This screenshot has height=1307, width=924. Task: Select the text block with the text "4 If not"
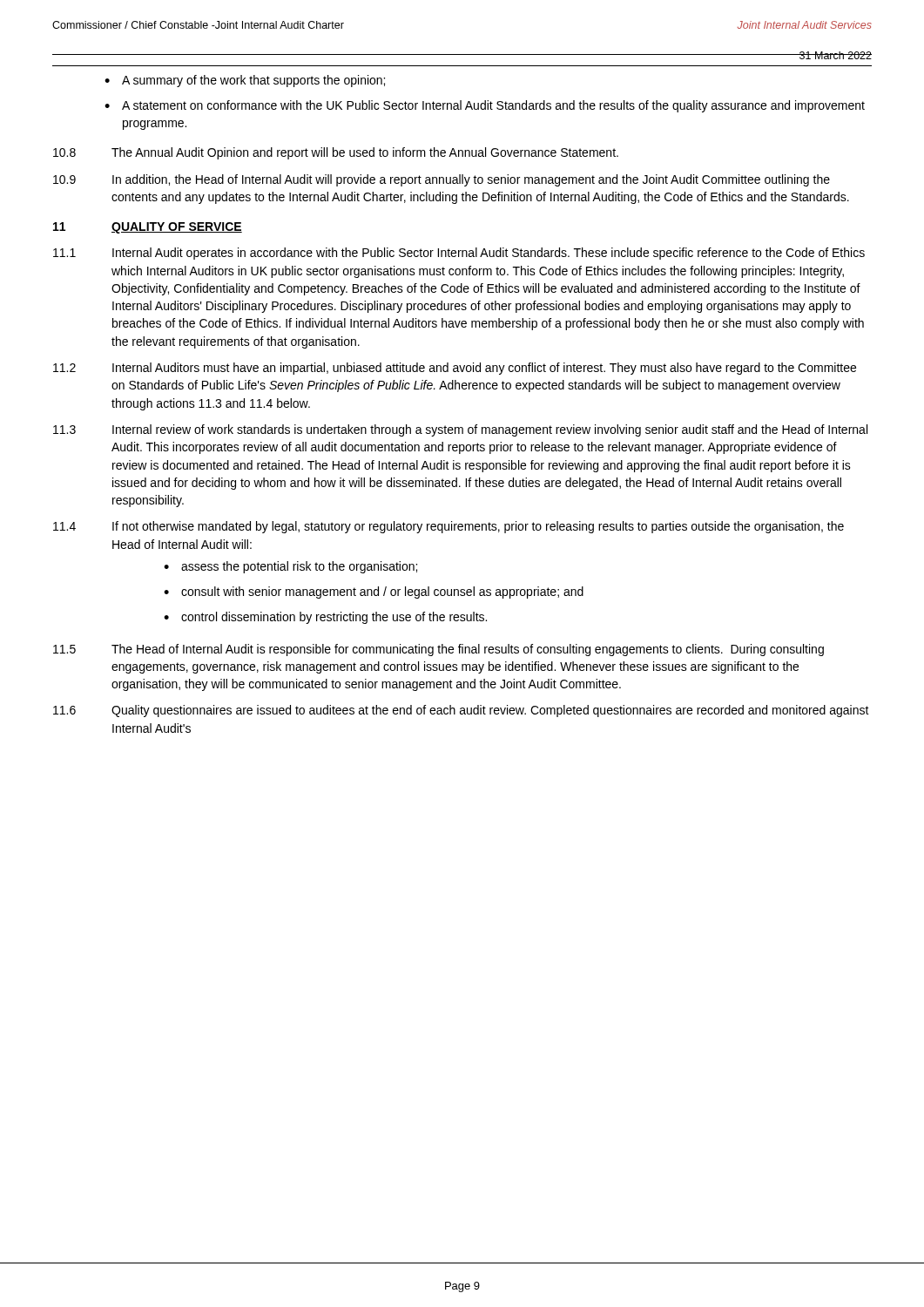point(462,536)
